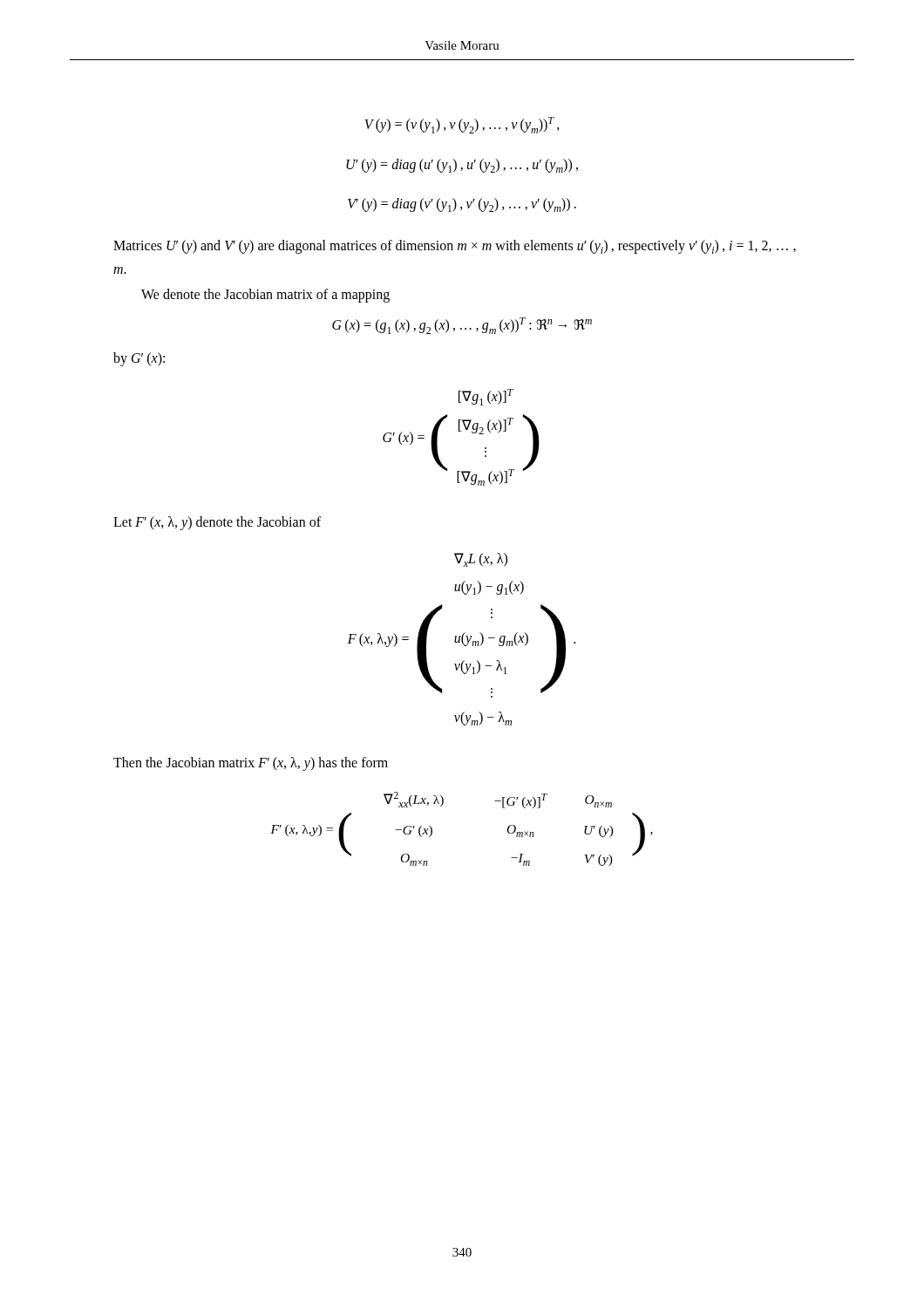Find the element starting "V (y) = (v (y1) , v (y2)"
This screenshot has height=1308, width=924.
coord(462,125)
